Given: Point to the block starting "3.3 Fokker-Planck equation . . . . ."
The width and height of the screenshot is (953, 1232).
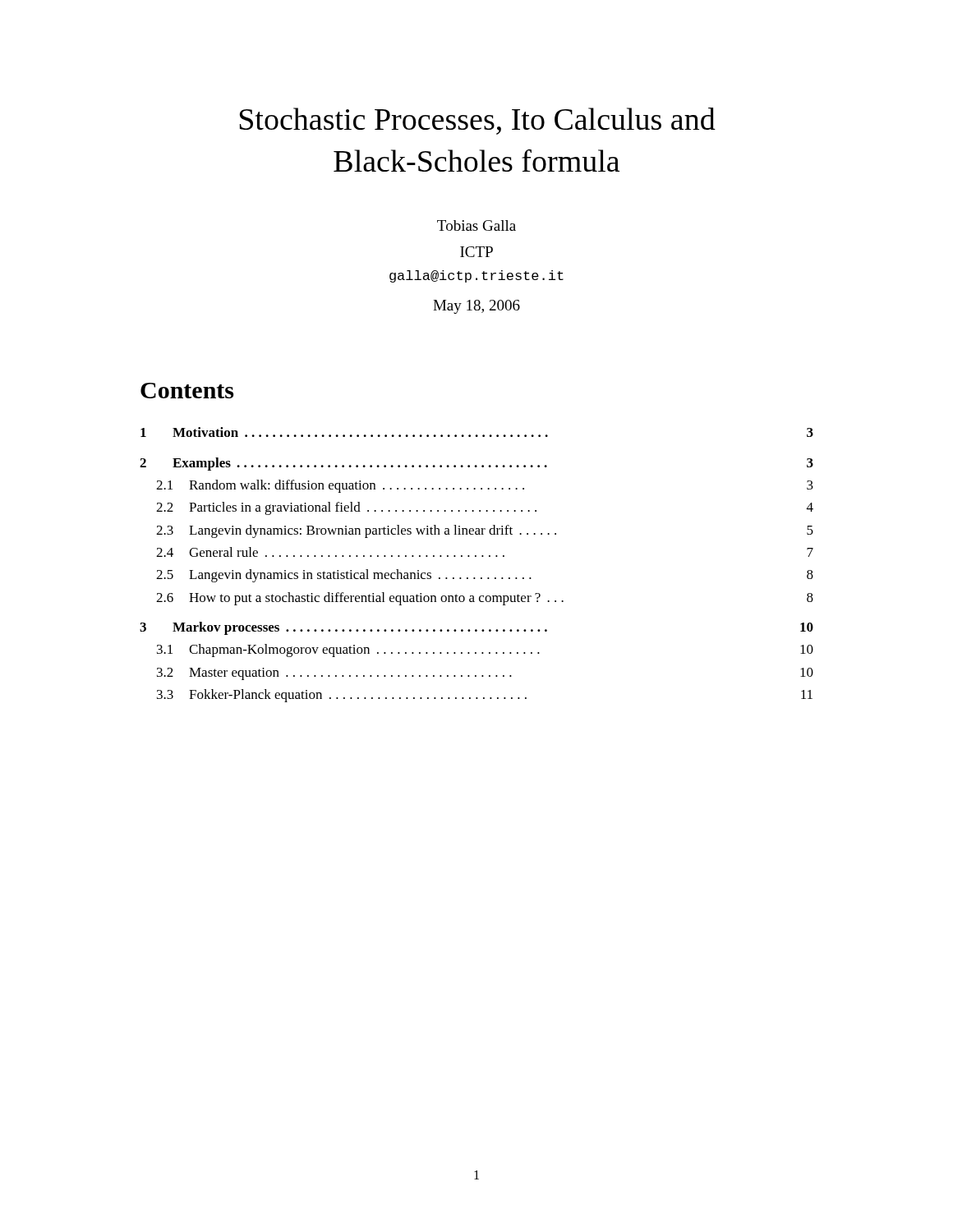Looking at the screenshot, I should click(x=476, y=695).
